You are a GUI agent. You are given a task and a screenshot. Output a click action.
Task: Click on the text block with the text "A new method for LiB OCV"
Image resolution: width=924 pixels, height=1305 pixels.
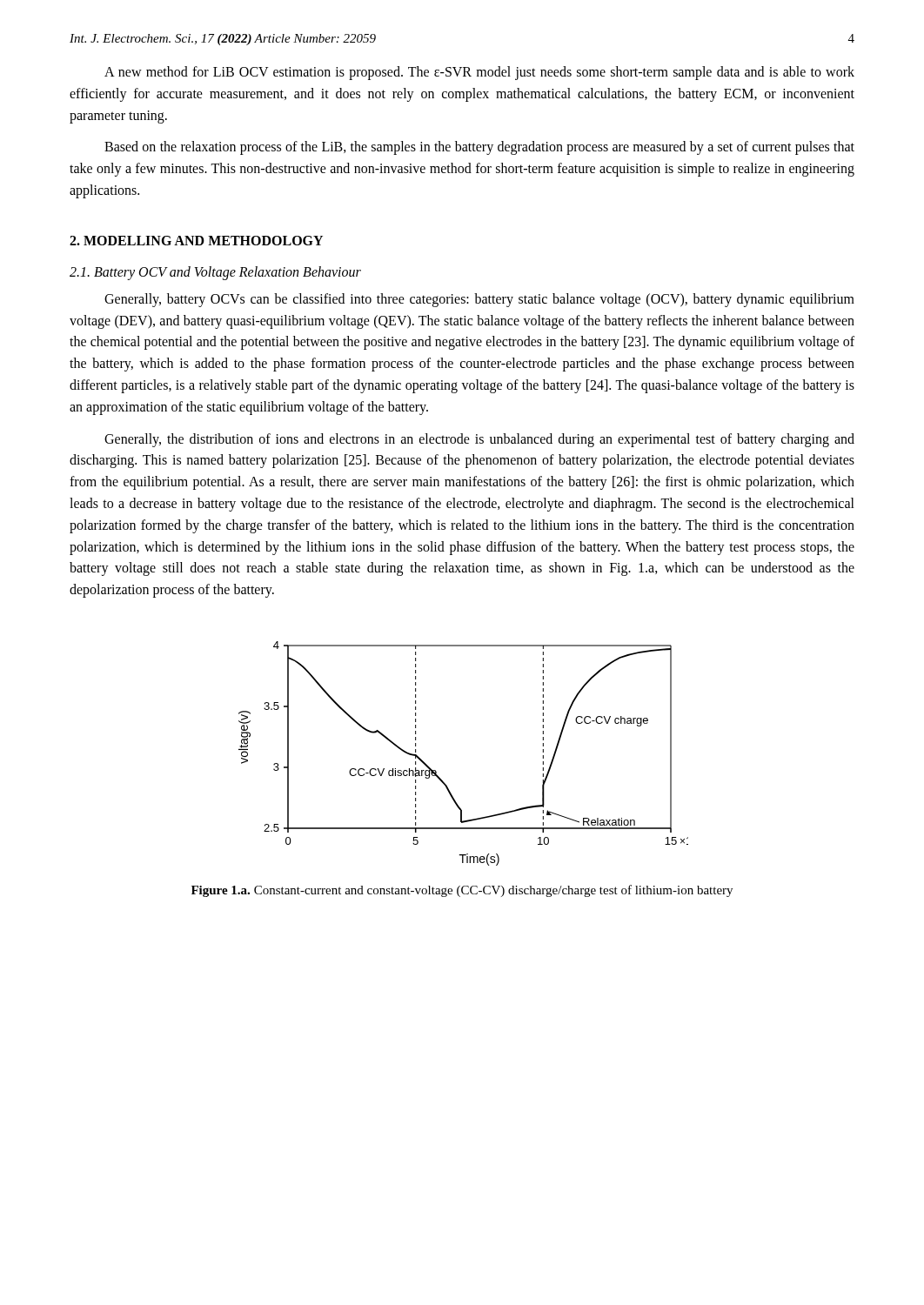(462, 94)
